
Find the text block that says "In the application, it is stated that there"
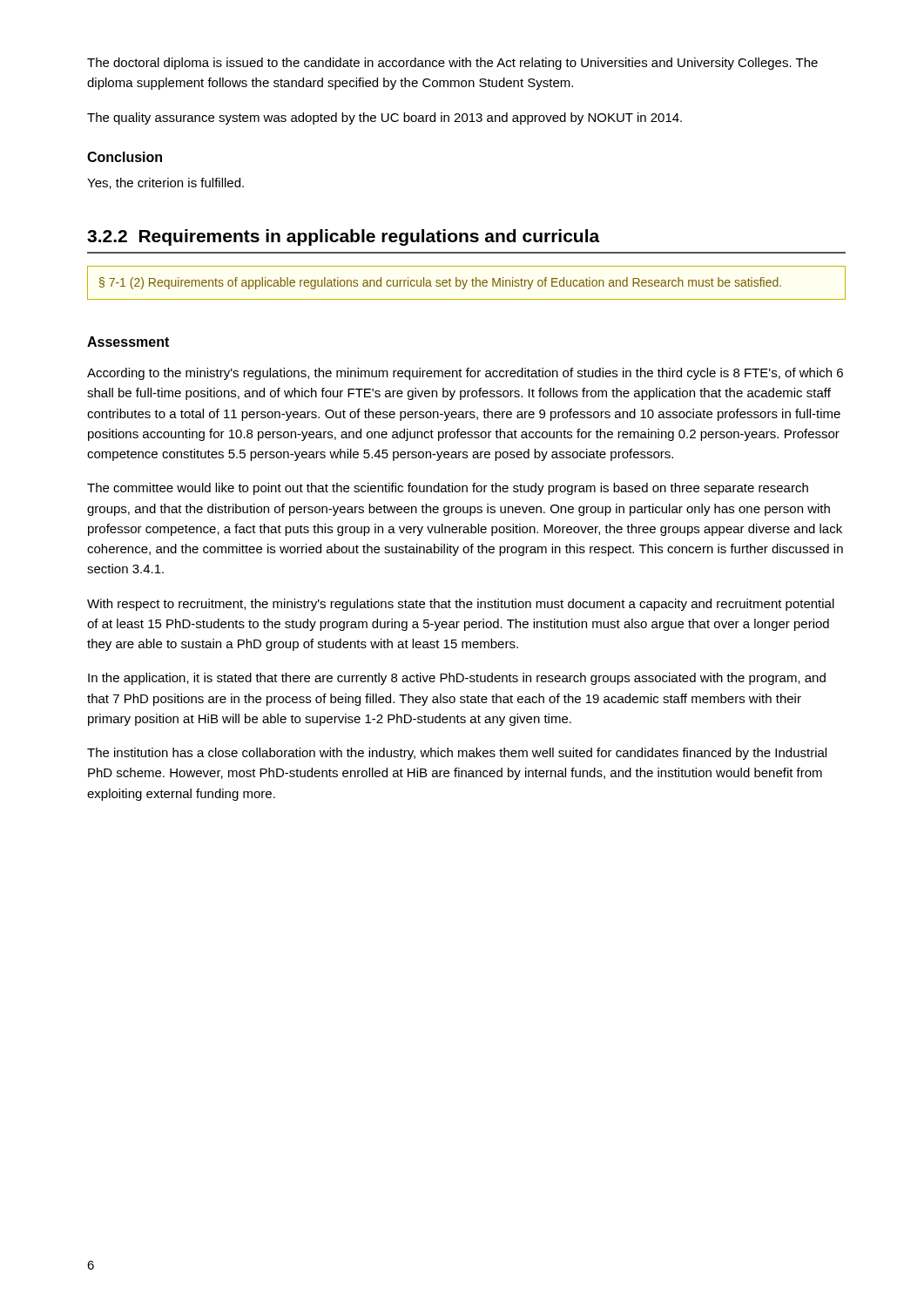457,698
